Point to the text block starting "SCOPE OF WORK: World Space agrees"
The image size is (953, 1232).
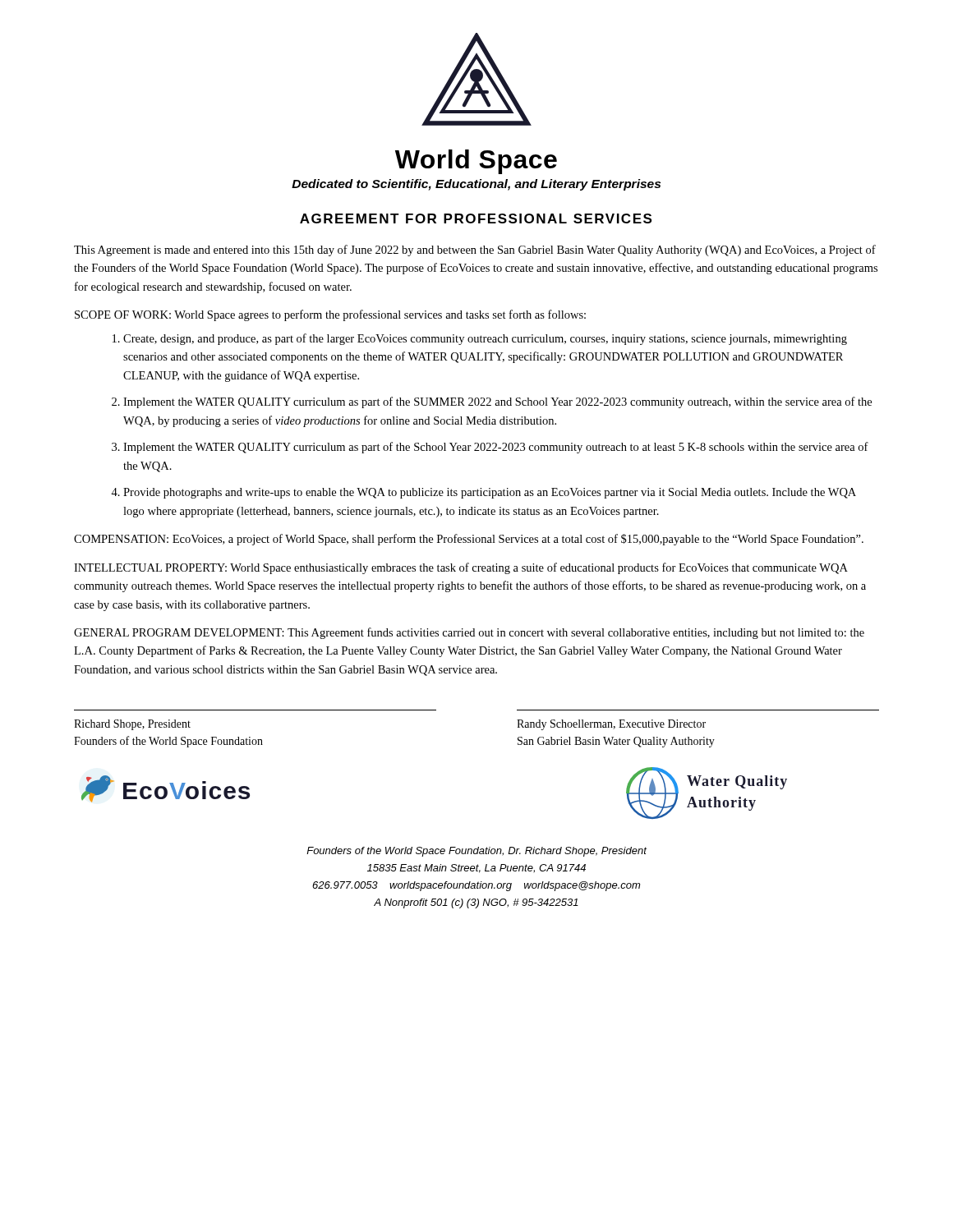pyautogui.click(x=330, y=315)
